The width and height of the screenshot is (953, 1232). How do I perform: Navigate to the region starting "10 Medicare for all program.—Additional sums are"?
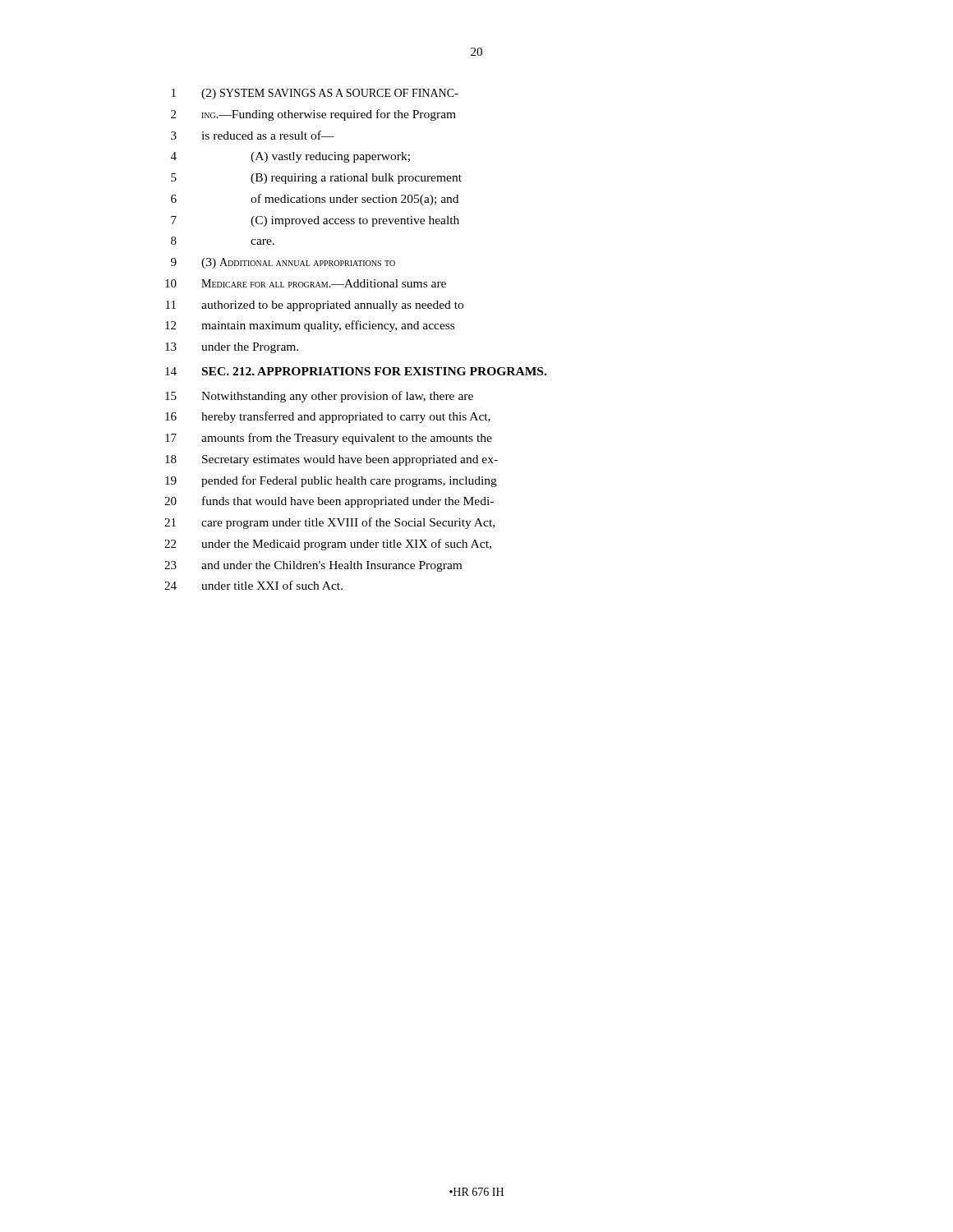point(306,283)
